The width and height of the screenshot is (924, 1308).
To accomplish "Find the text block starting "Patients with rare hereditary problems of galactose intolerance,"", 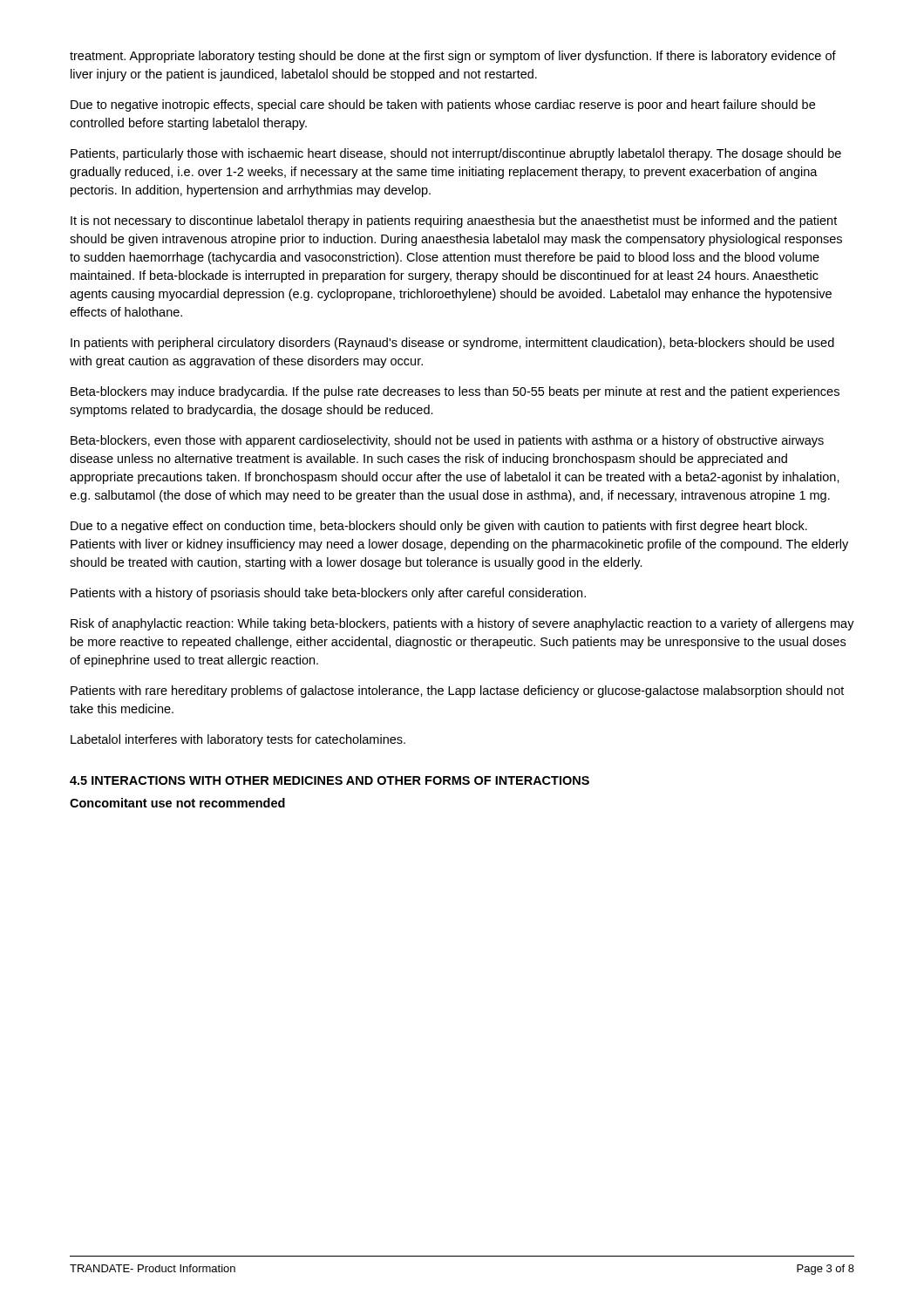I will coord(457,700).
